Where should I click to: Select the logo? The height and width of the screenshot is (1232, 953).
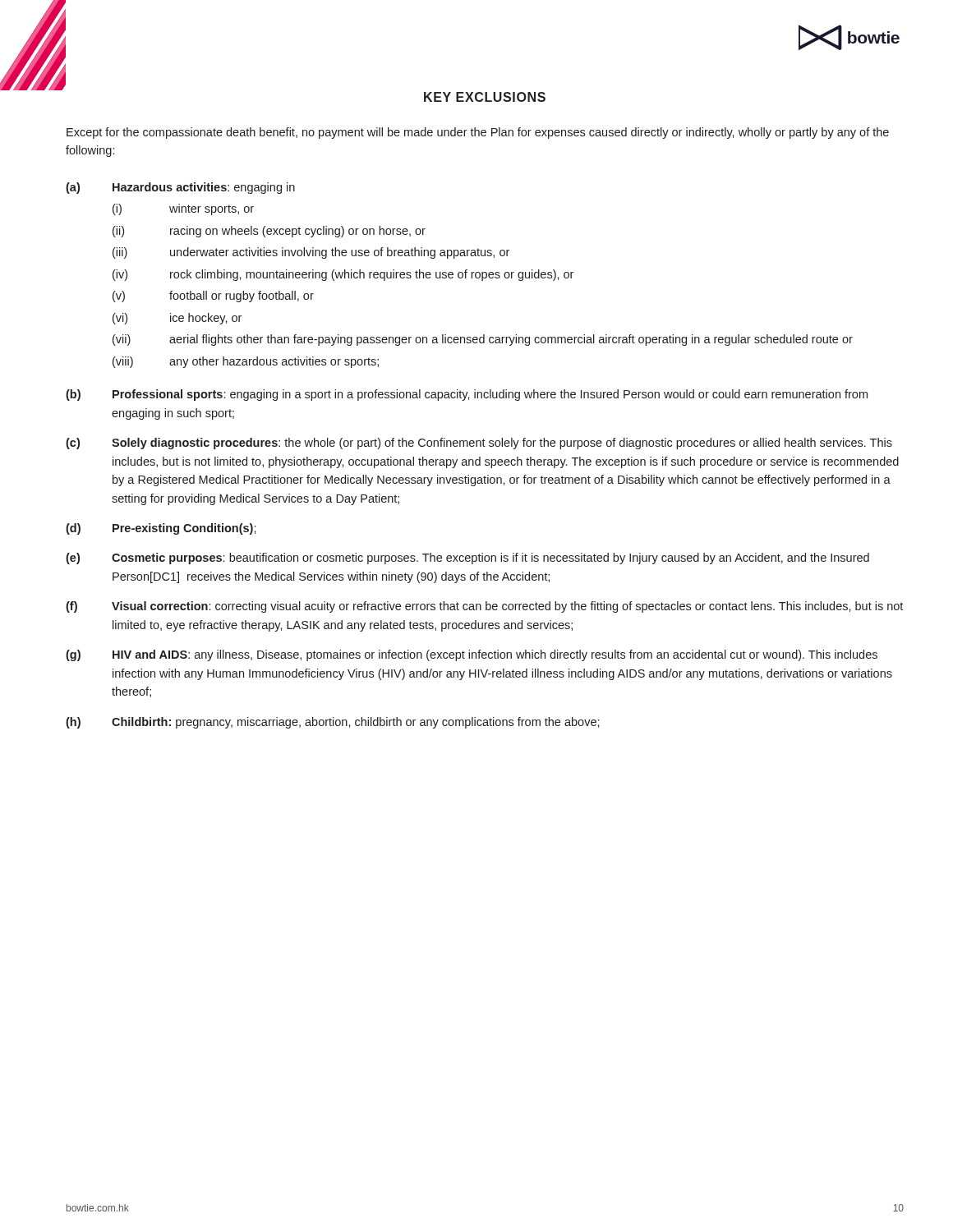coord(856,39)
